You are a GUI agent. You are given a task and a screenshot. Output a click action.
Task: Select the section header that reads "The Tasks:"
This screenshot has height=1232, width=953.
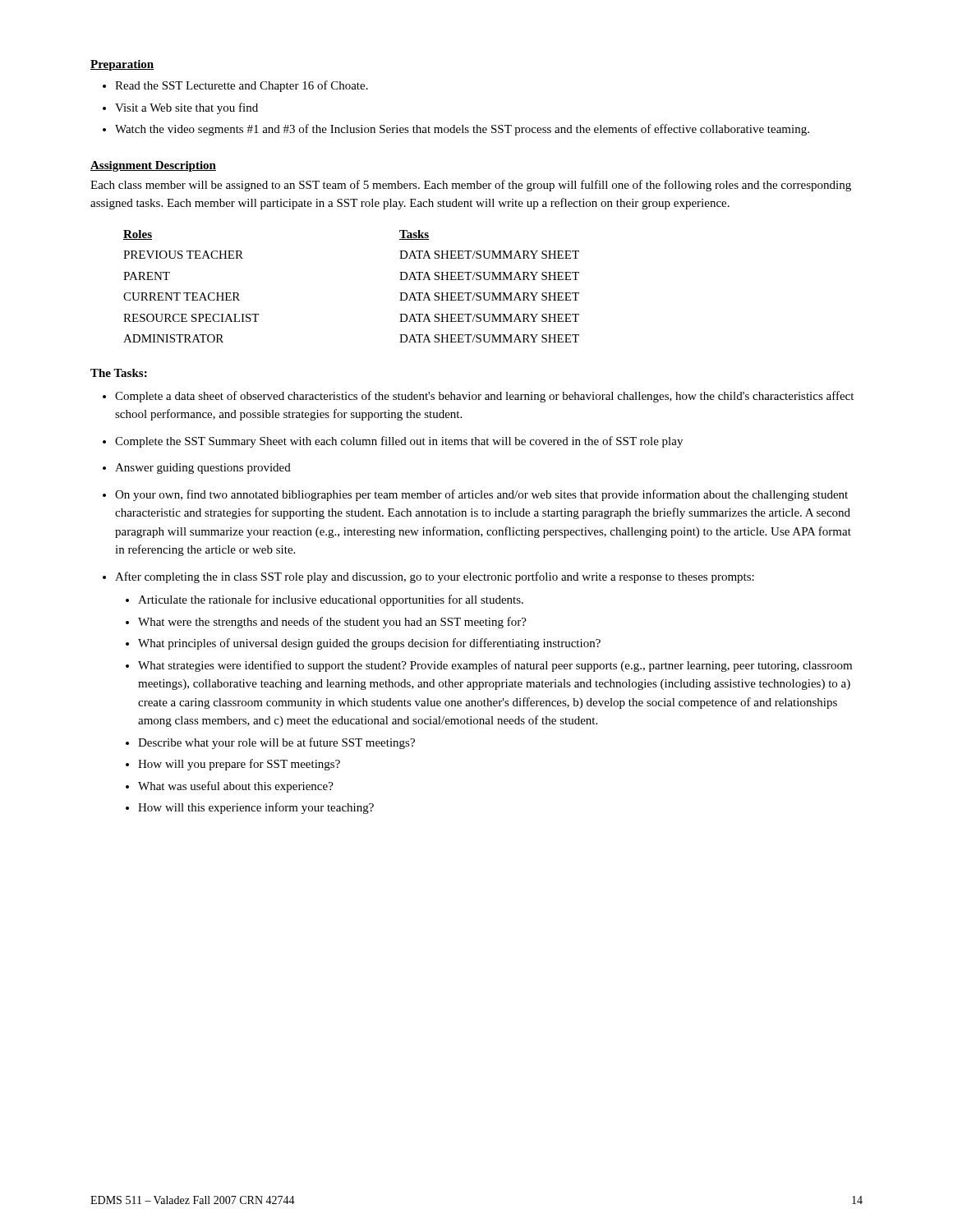(119, 372)
